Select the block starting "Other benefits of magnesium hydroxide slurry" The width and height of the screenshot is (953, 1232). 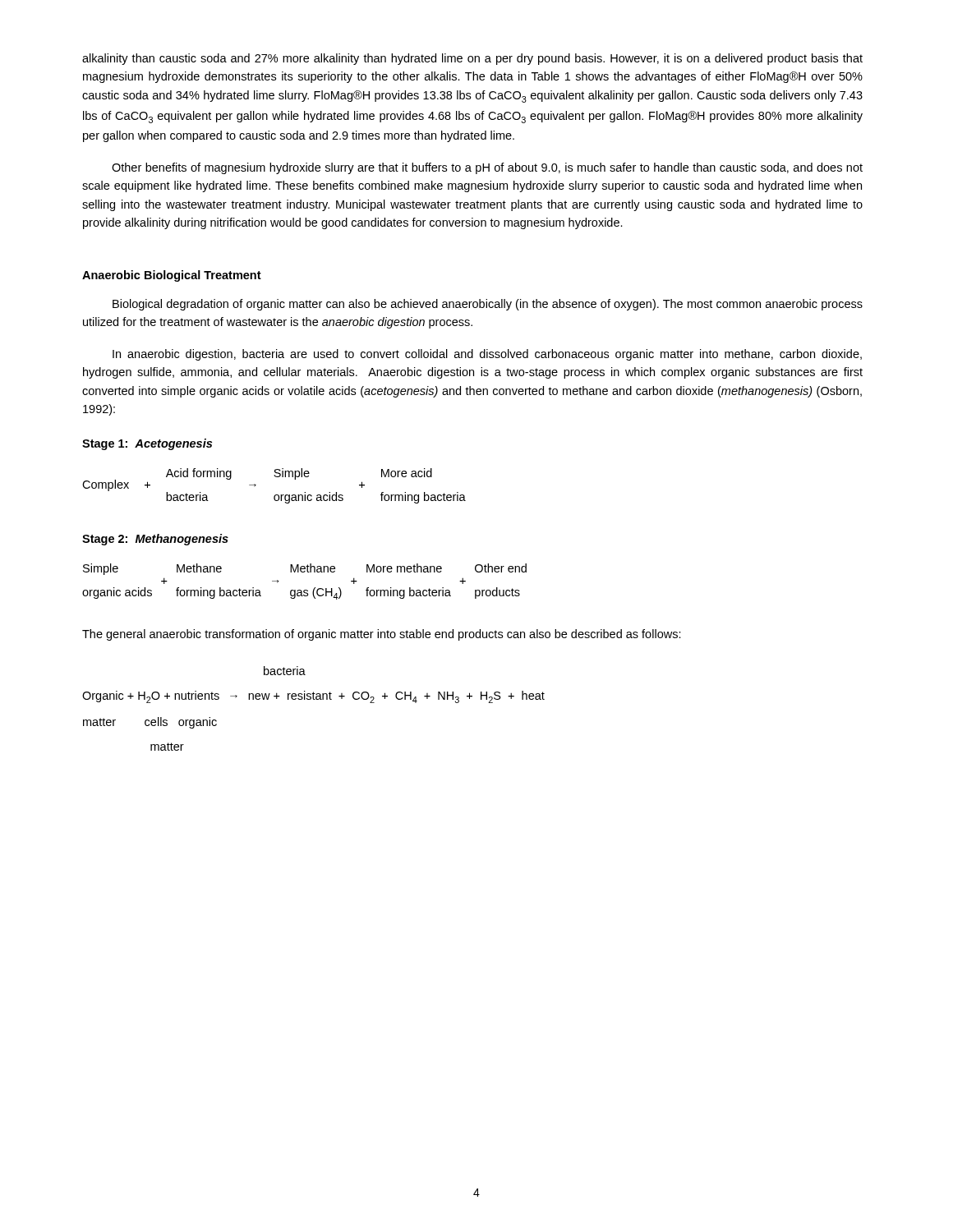472,195
